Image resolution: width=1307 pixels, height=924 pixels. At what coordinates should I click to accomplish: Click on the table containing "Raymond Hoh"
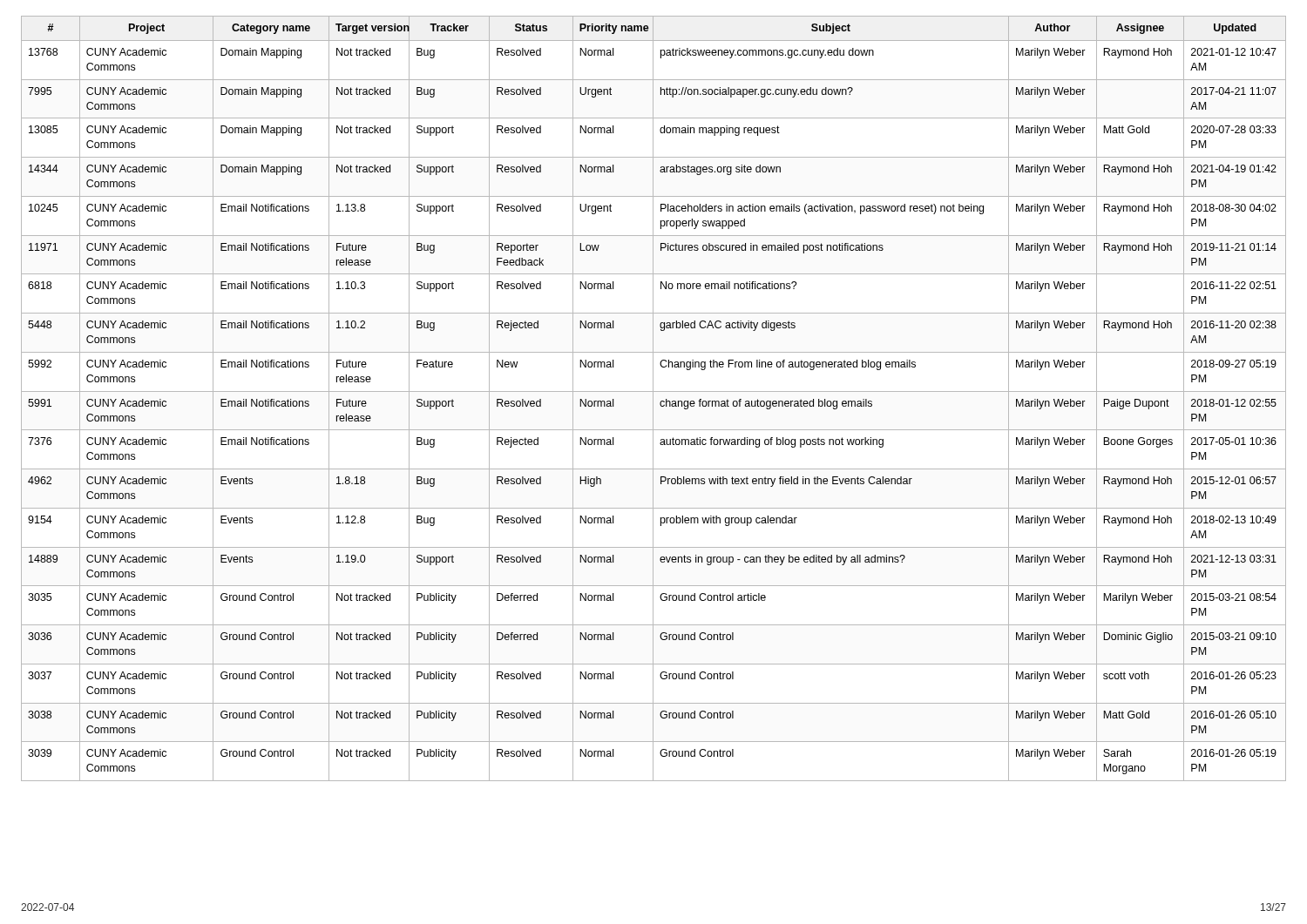tap(654, 398)
